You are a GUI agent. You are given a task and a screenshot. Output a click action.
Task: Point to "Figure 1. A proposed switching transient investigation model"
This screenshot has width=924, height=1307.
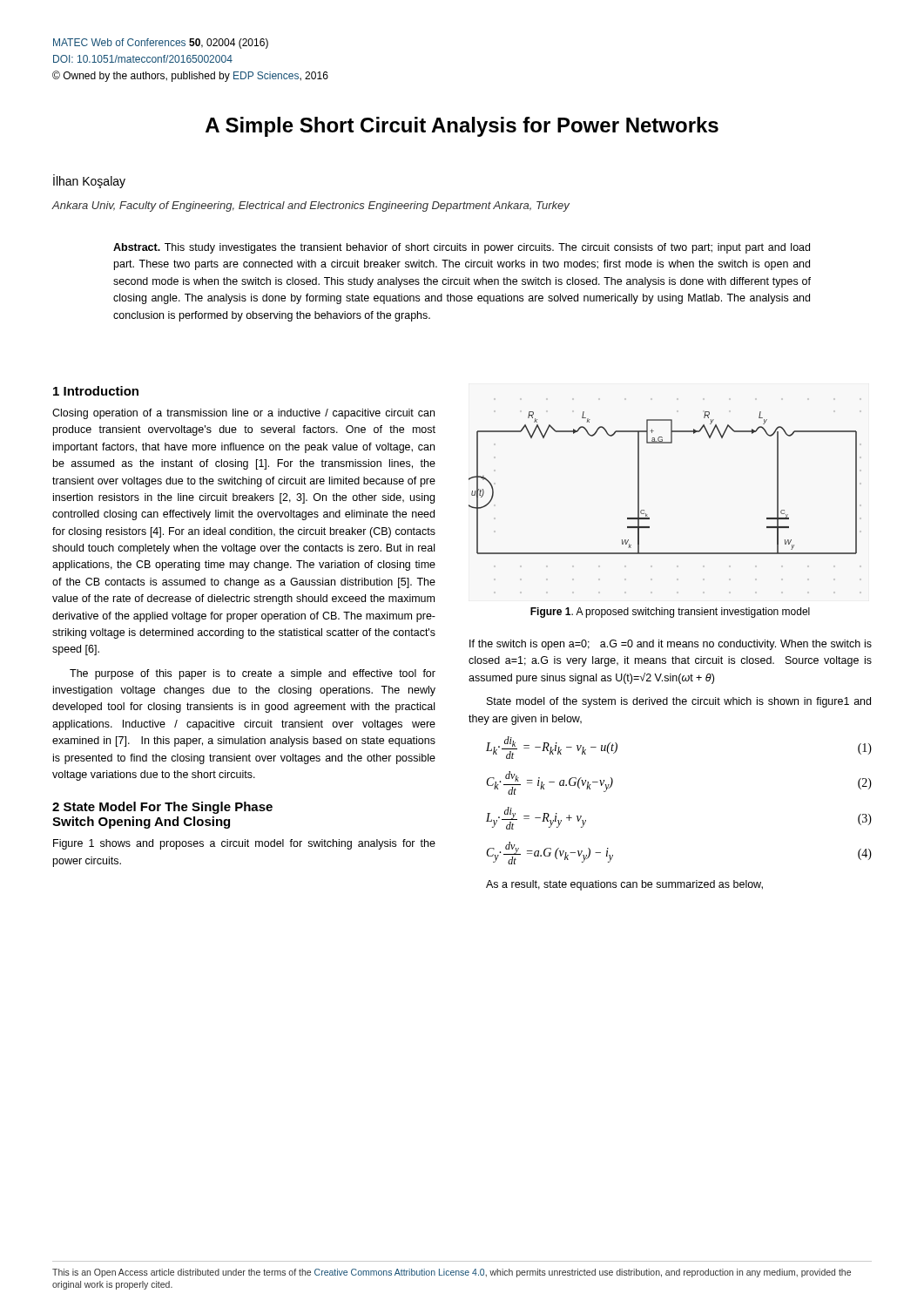(x=670, y=612)
